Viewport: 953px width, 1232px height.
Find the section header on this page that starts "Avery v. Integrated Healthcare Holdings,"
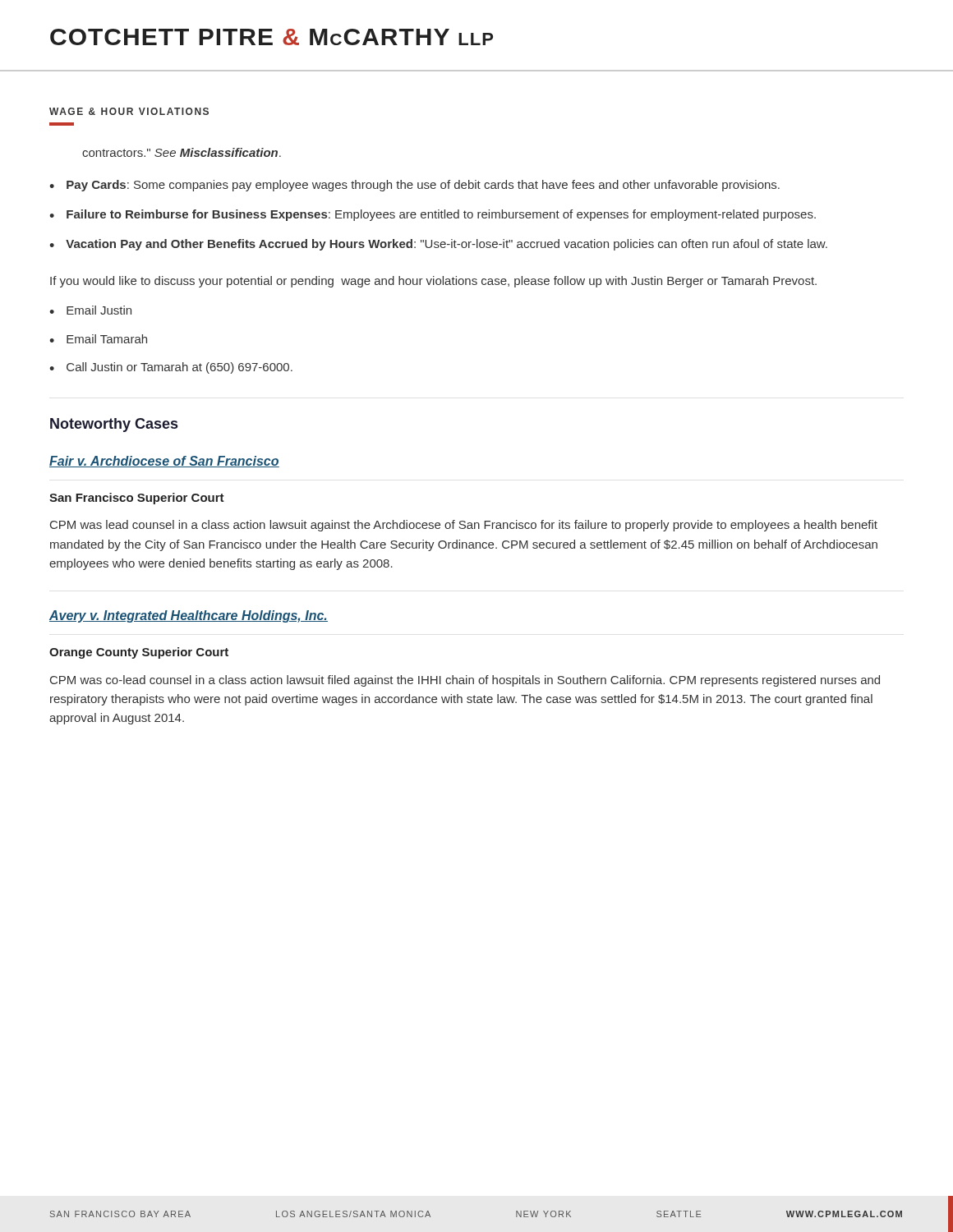pos(188,616)
